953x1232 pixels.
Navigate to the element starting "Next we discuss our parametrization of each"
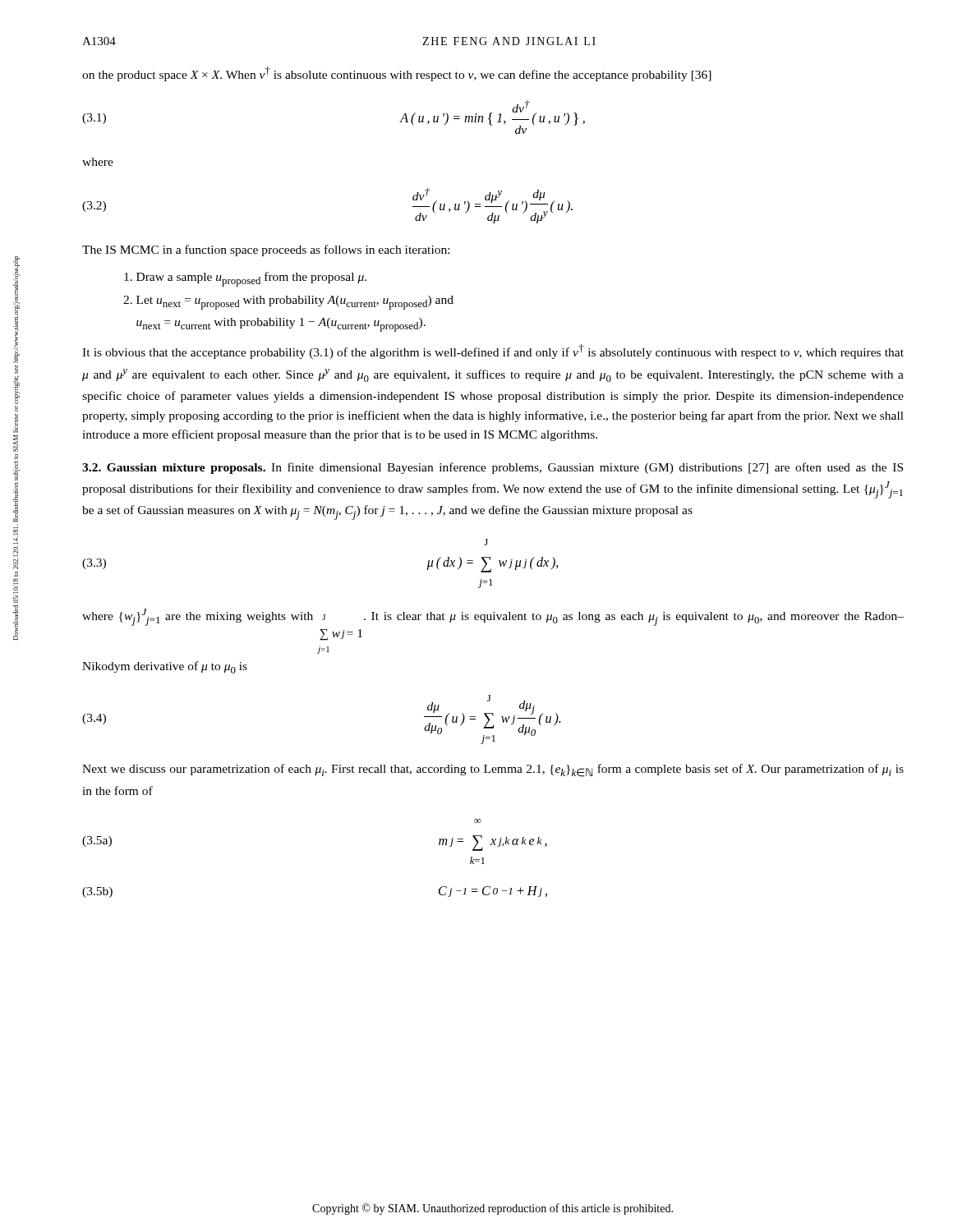pos(493,779)
